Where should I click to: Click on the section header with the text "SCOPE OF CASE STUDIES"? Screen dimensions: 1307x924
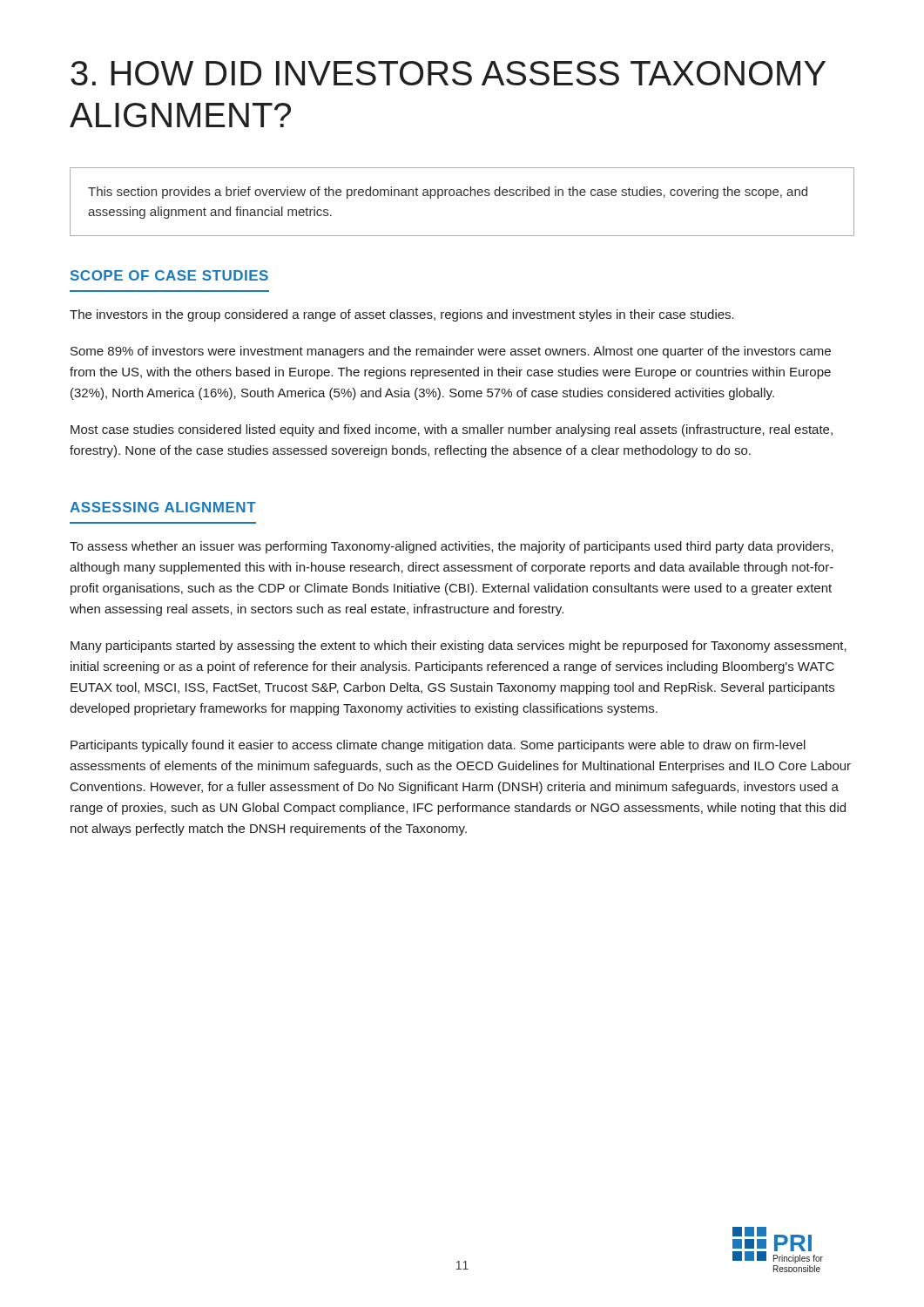click(169, 280)
